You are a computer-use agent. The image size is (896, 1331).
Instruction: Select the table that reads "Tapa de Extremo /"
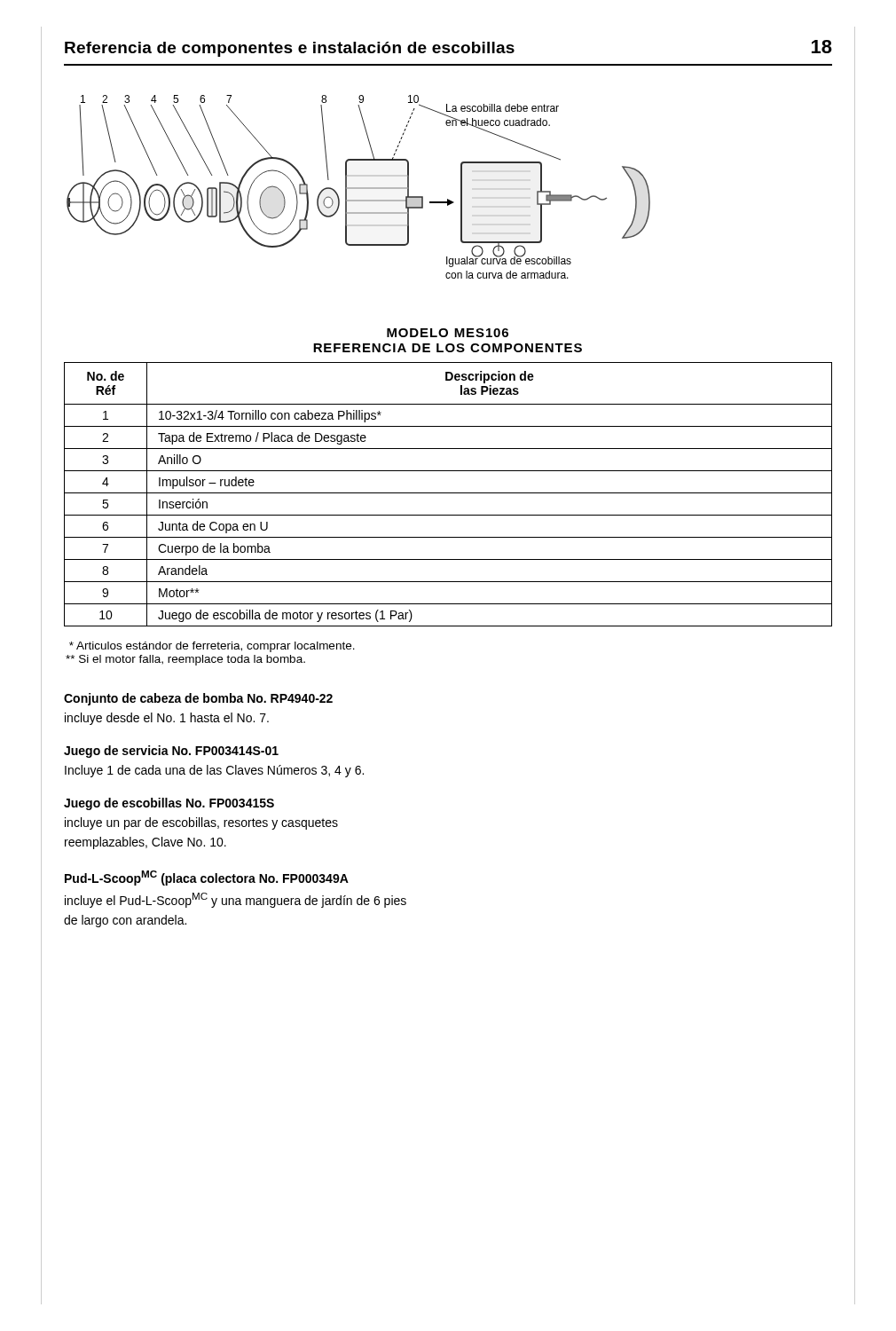[448, 494]
